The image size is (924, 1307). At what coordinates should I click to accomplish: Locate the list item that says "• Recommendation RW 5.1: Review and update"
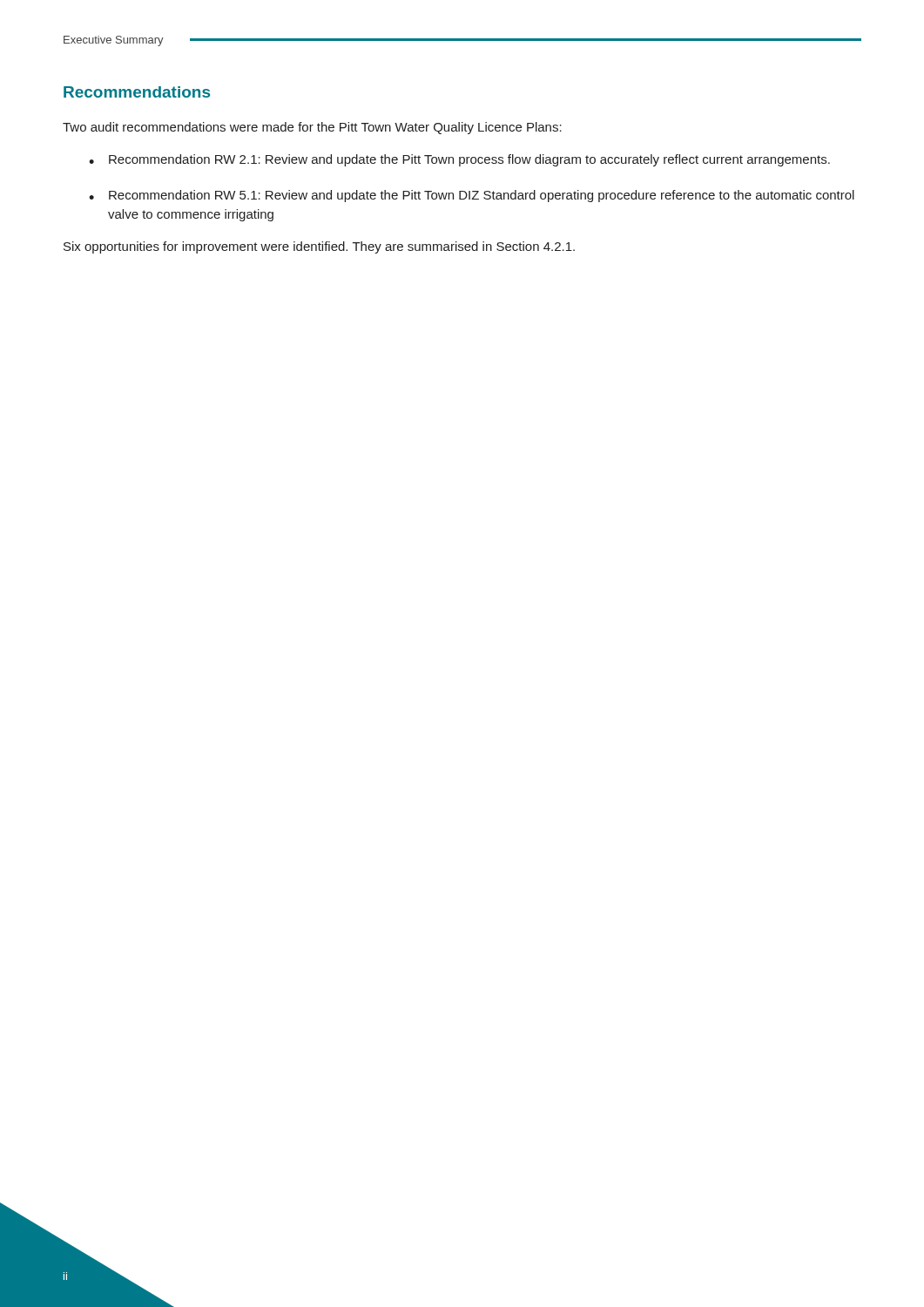pos(475,205)
